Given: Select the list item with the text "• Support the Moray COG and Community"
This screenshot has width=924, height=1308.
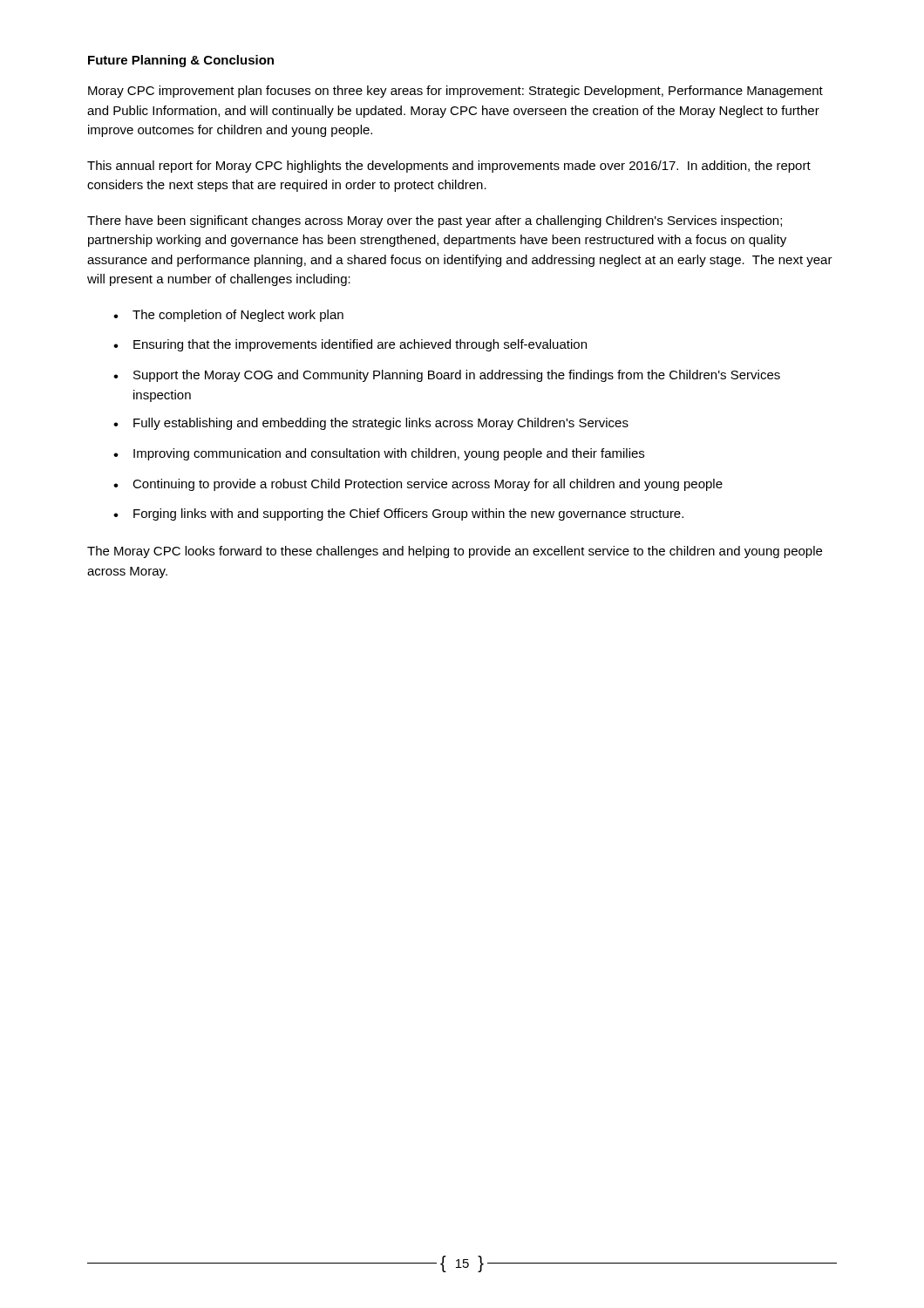Looking at the screenshot, I should [x=475, y=385].
